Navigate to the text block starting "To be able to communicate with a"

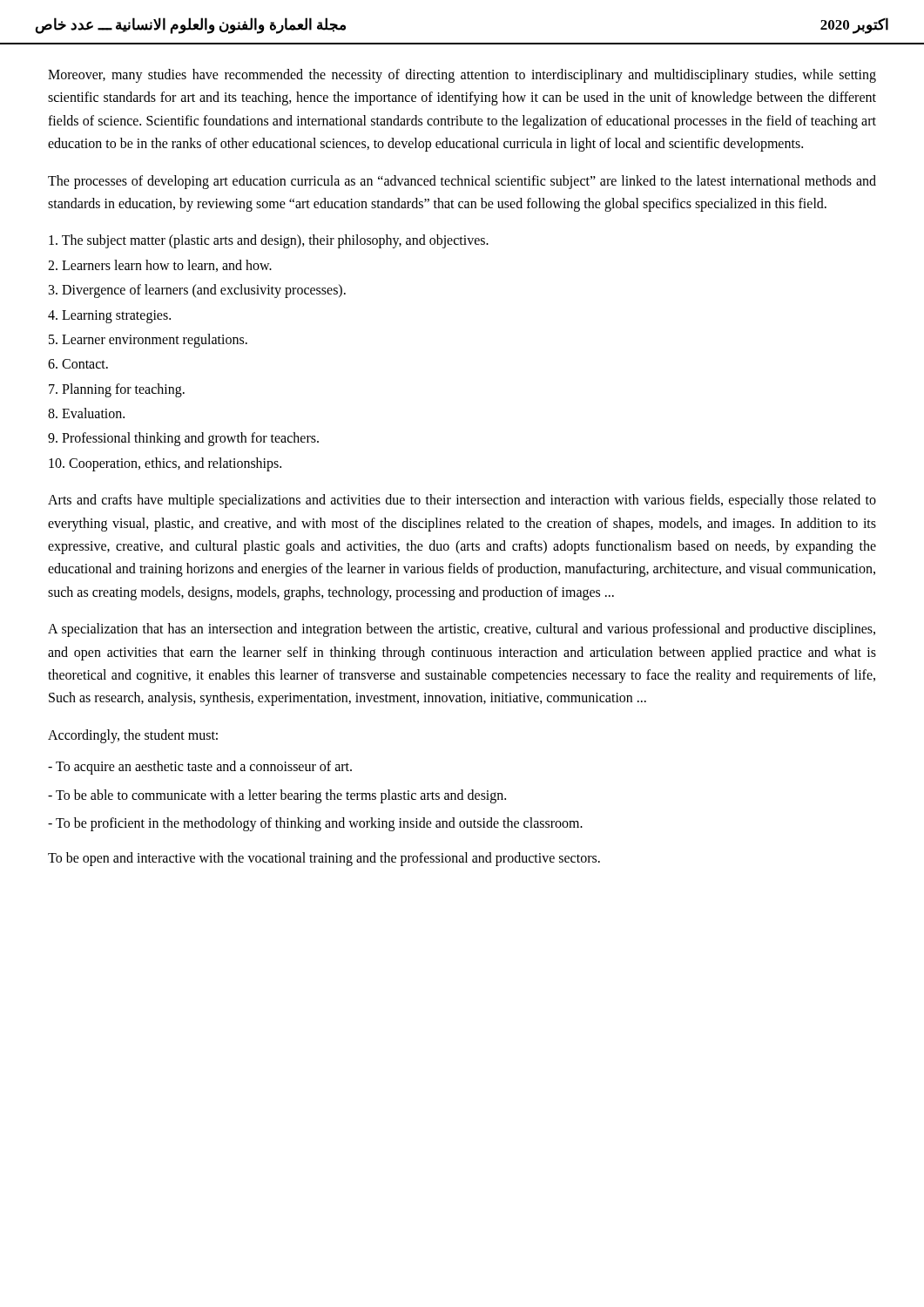[x=277, y=795]
